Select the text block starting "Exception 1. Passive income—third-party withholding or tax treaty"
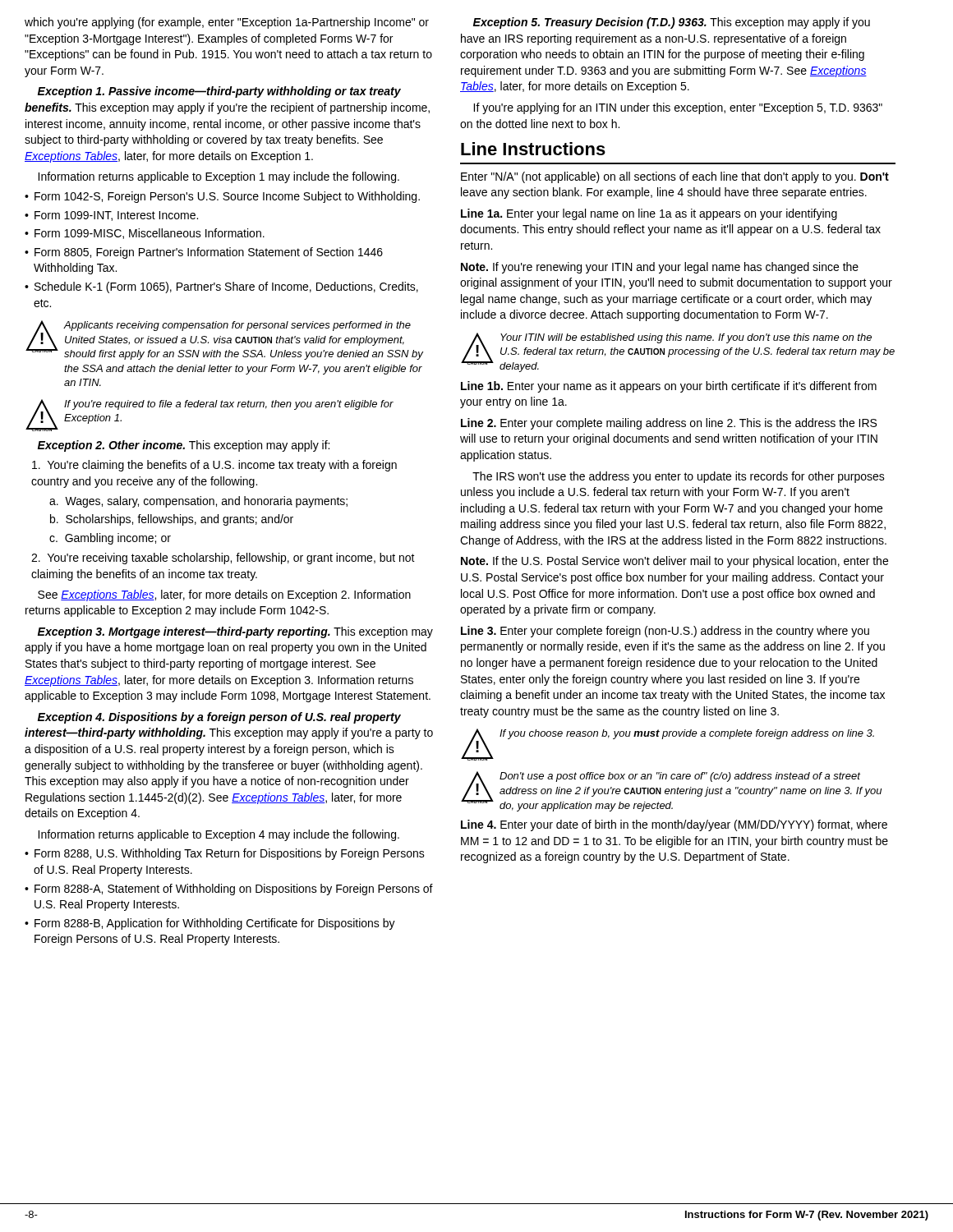The width and height of the screenshot is (953, 1232). 228,124
